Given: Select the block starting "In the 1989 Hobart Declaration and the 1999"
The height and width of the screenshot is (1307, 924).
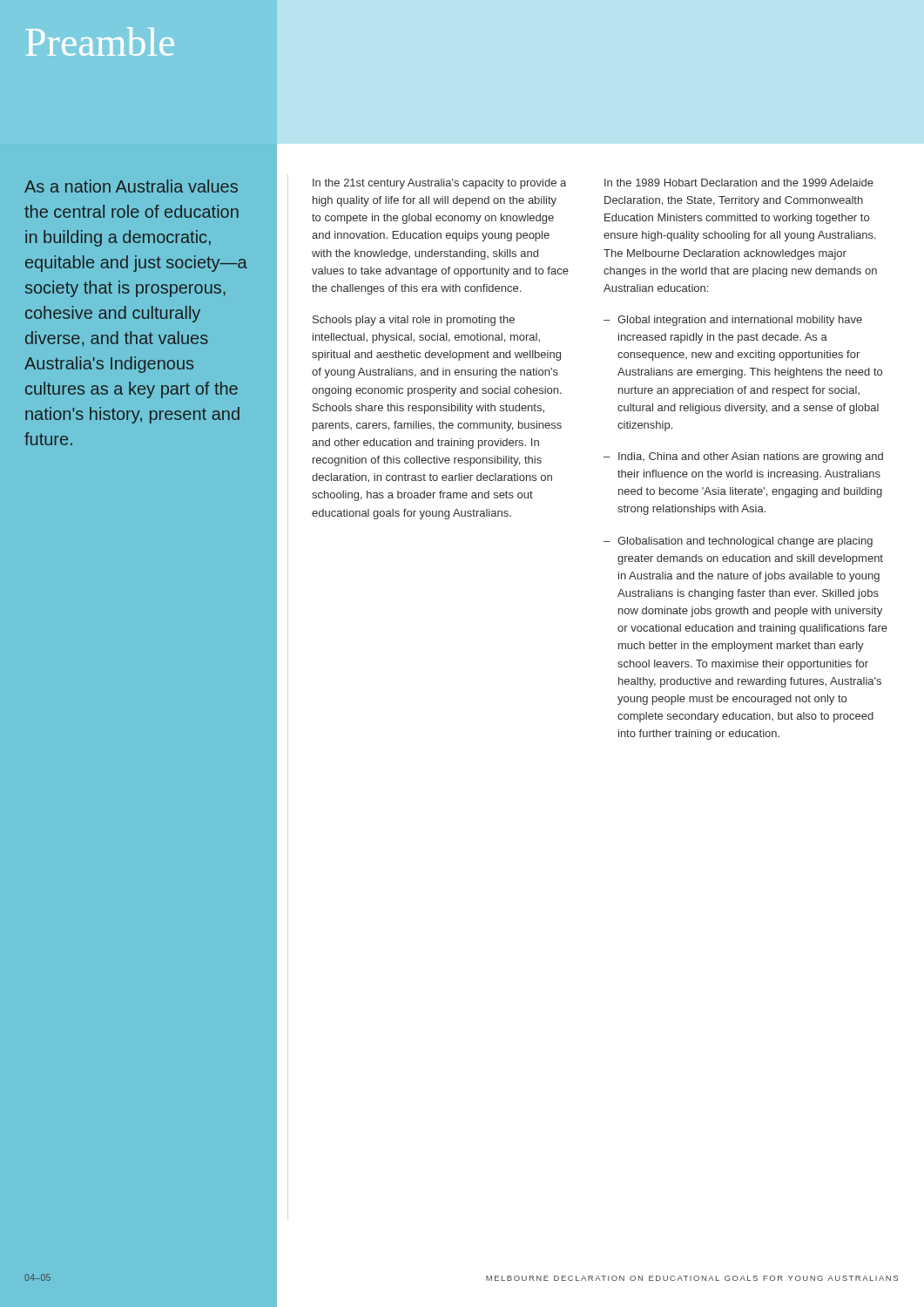Looking at the screenshot, I should [x=740, y=235].
